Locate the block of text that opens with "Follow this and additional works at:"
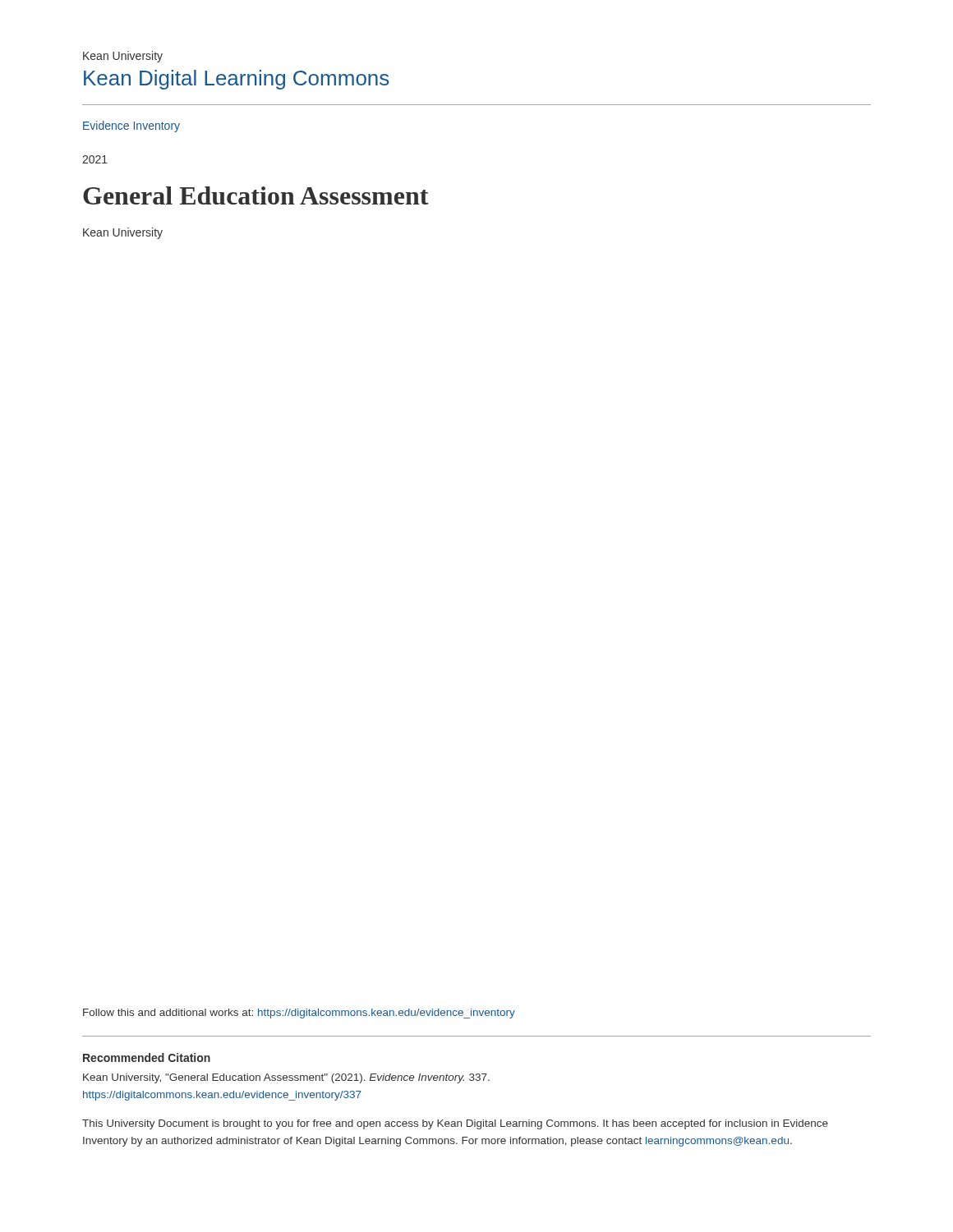This screenshot has width=953, height=1232. [299, 1012]
